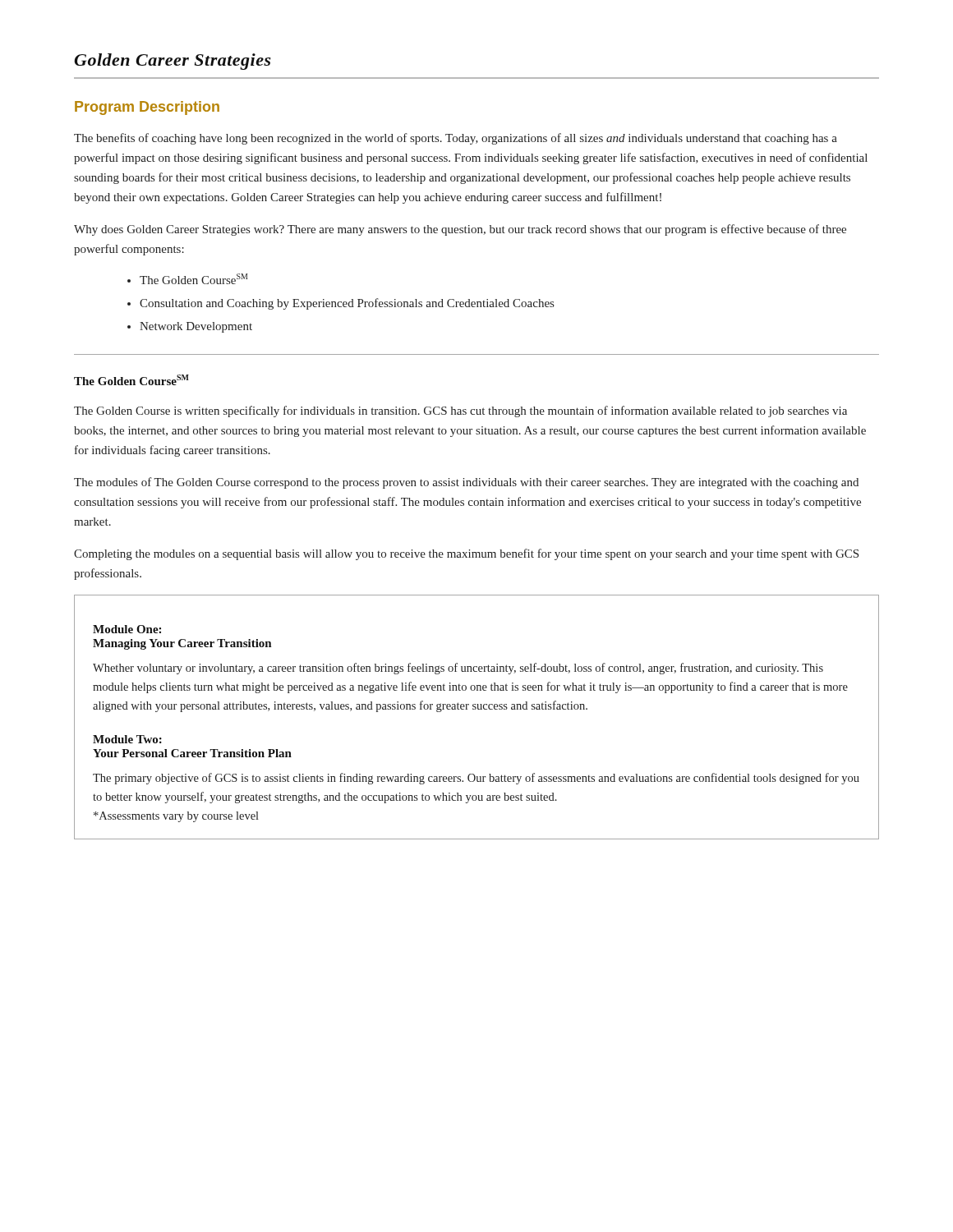953x1232 pixels.
Task: Locate the block of text that opens with "The Golden Course is written"
Action: click(x=476, y=430)
